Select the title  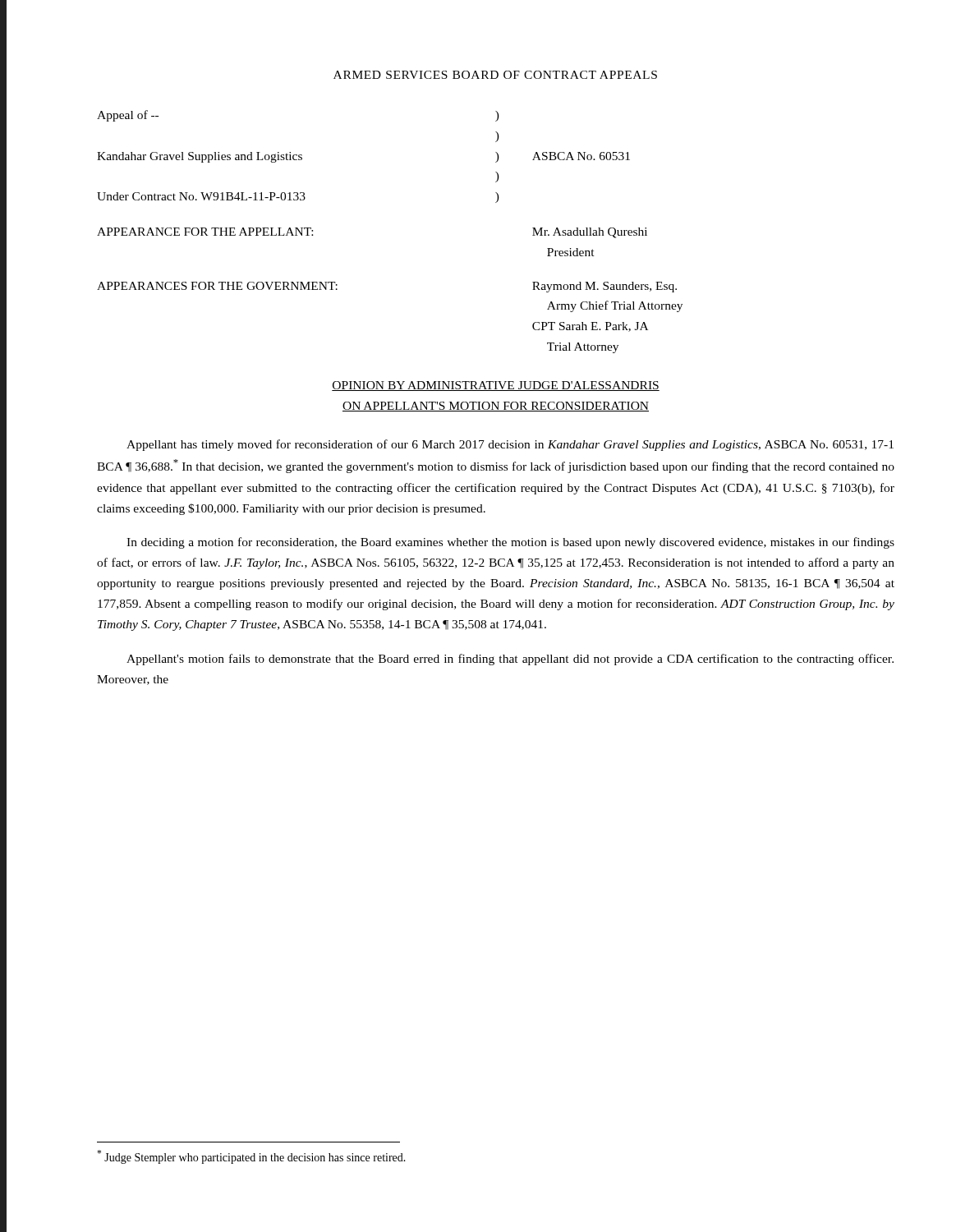coord(496,74)
